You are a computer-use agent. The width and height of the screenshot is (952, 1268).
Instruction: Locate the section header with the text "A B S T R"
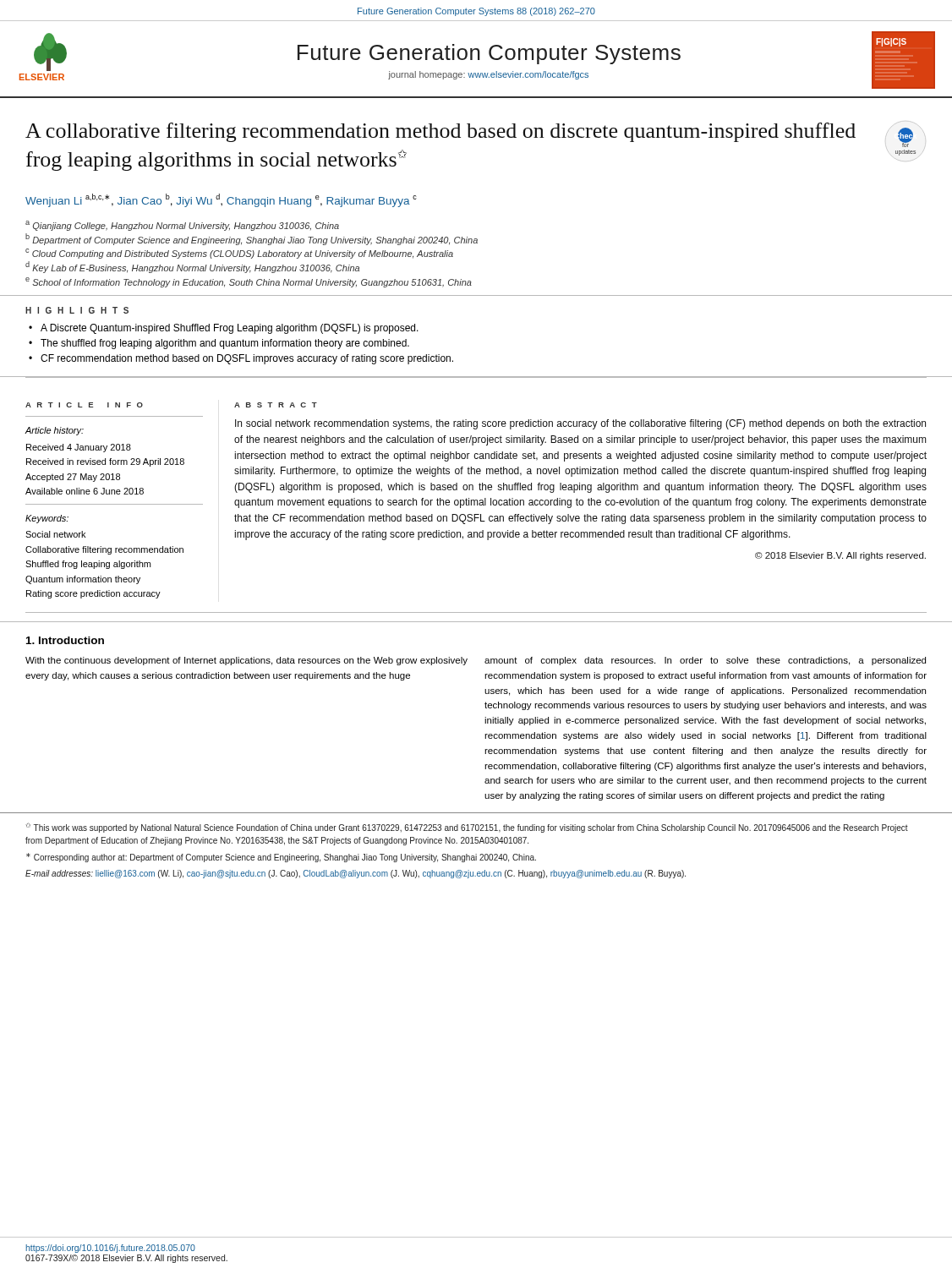(x=276, y=405)
